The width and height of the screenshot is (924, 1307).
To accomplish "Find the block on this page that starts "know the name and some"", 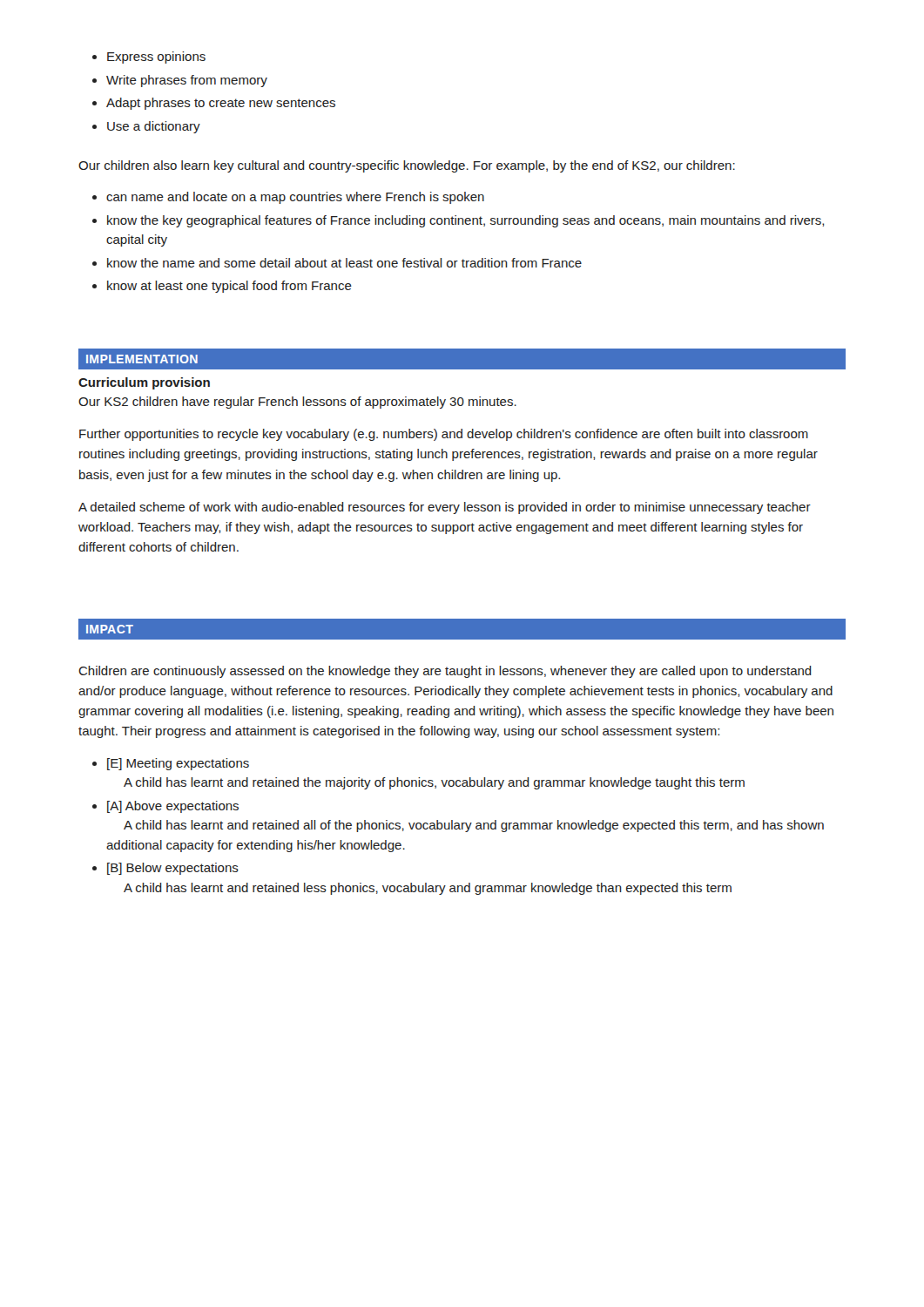I will pos(476,263).
